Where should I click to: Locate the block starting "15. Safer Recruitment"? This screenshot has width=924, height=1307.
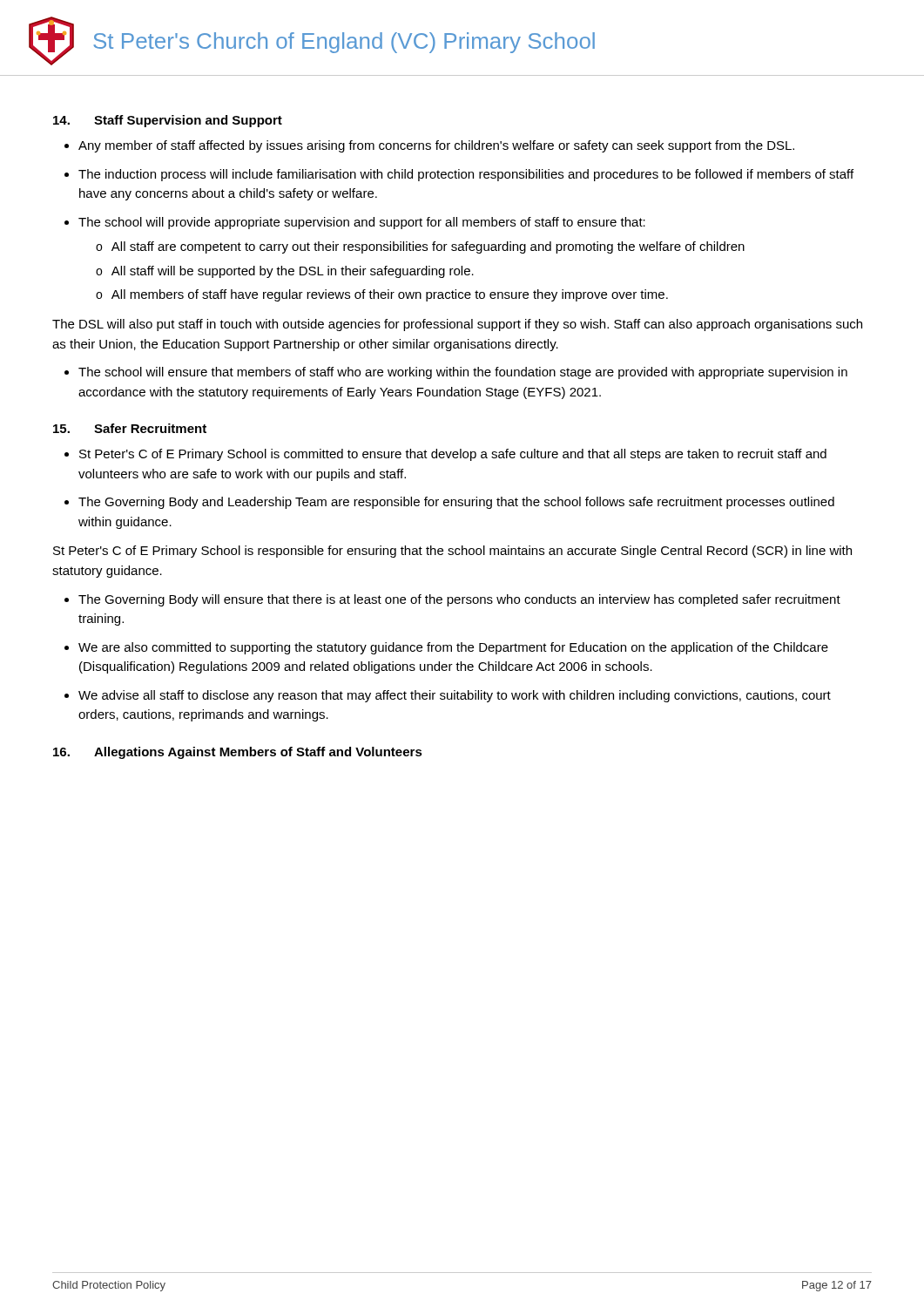point(129,428)
